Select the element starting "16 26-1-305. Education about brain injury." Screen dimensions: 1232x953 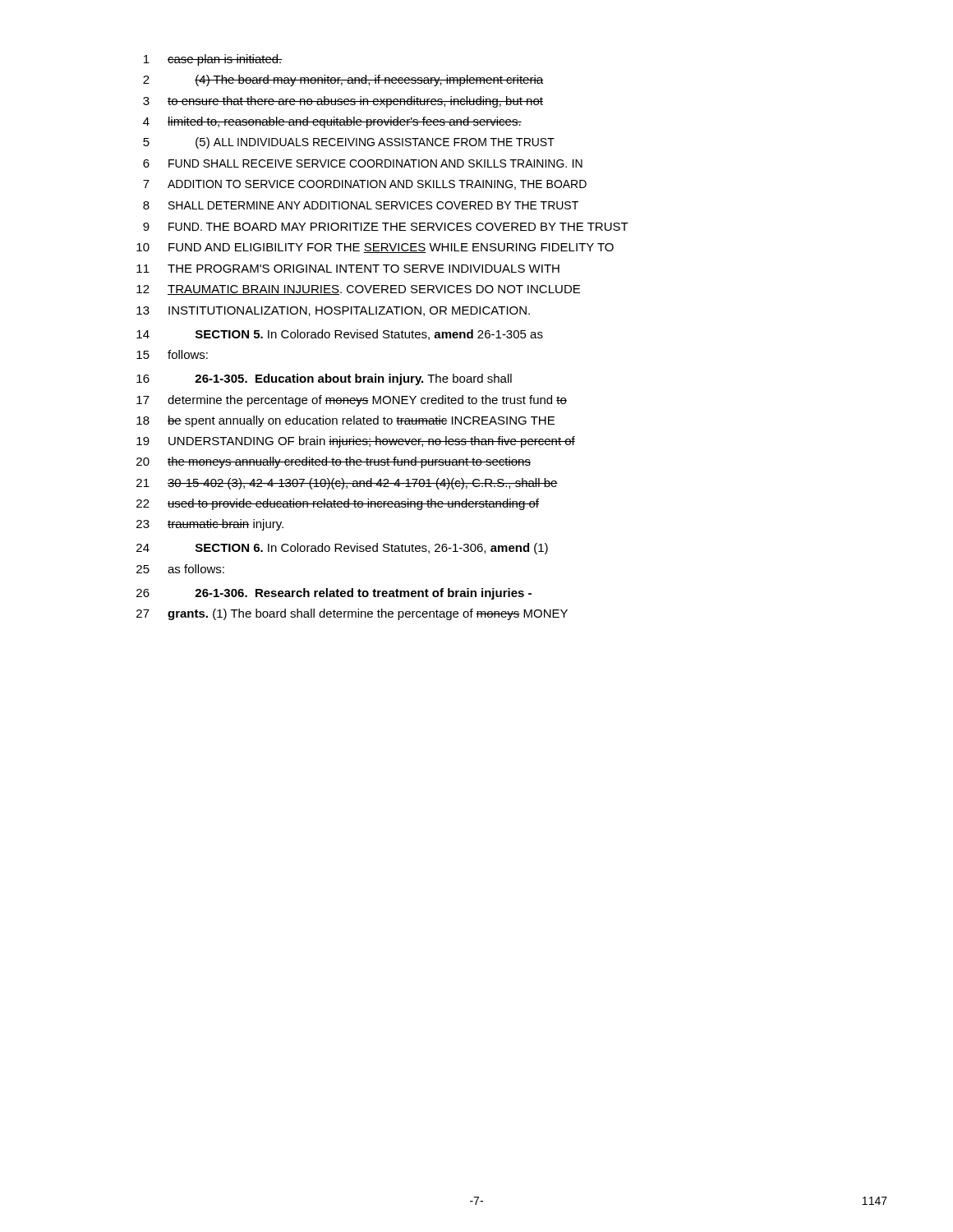click(485, 379)
